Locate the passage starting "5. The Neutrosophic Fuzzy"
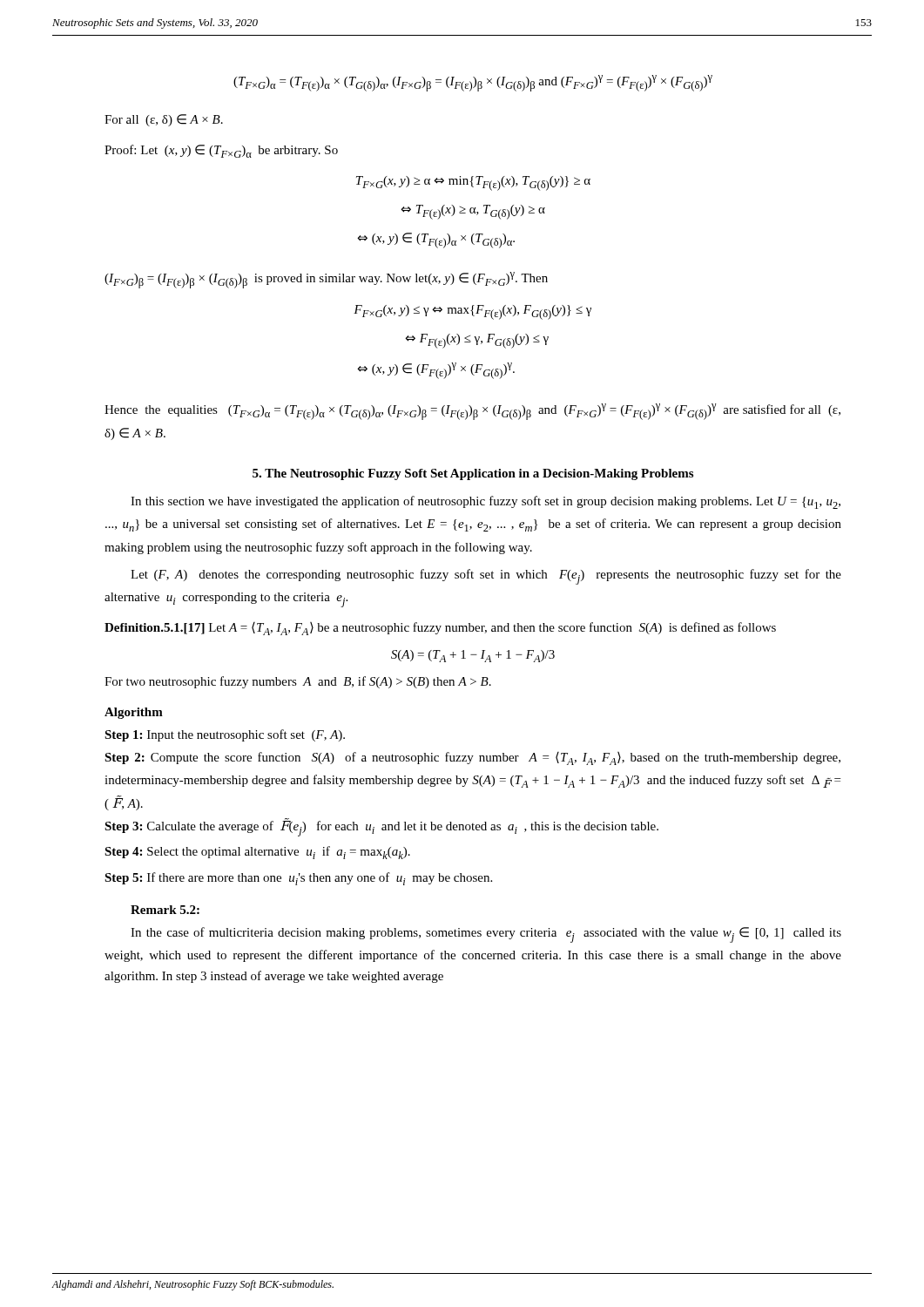 (x=473, y=473)
